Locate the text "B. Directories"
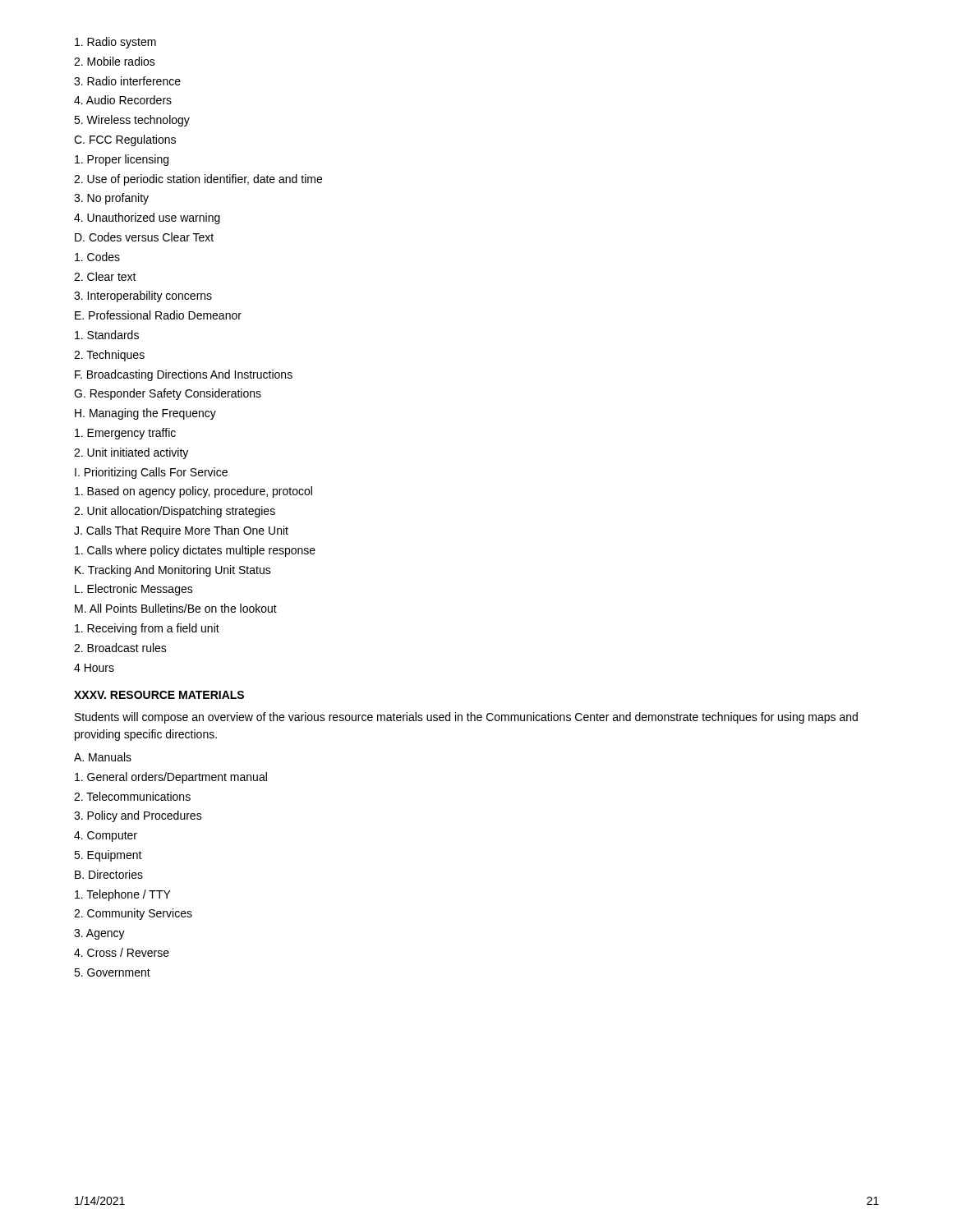953x1232 pixels. tap(108, 875)
